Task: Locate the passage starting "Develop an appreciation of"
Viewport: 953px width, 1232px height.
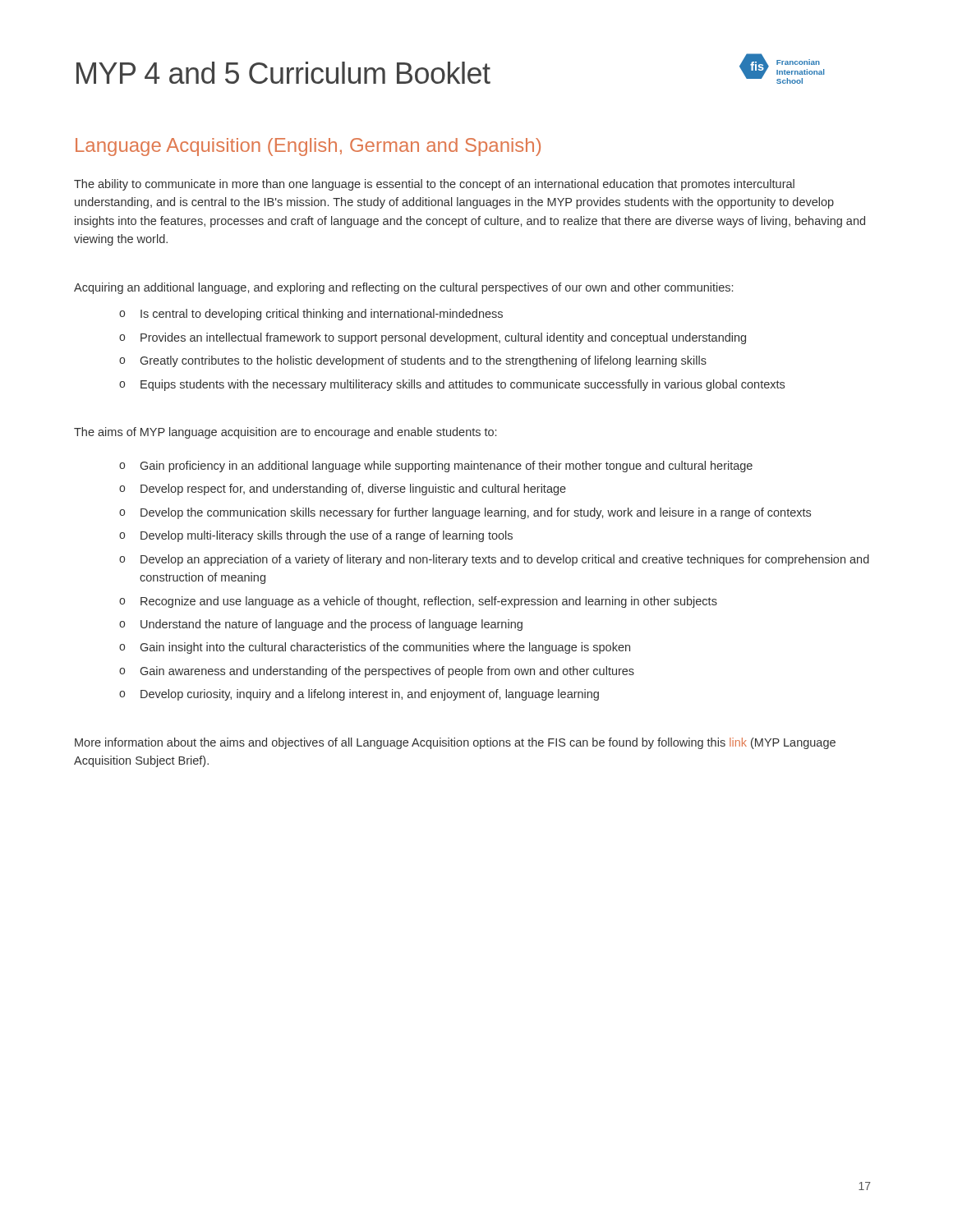Action: 505,568
